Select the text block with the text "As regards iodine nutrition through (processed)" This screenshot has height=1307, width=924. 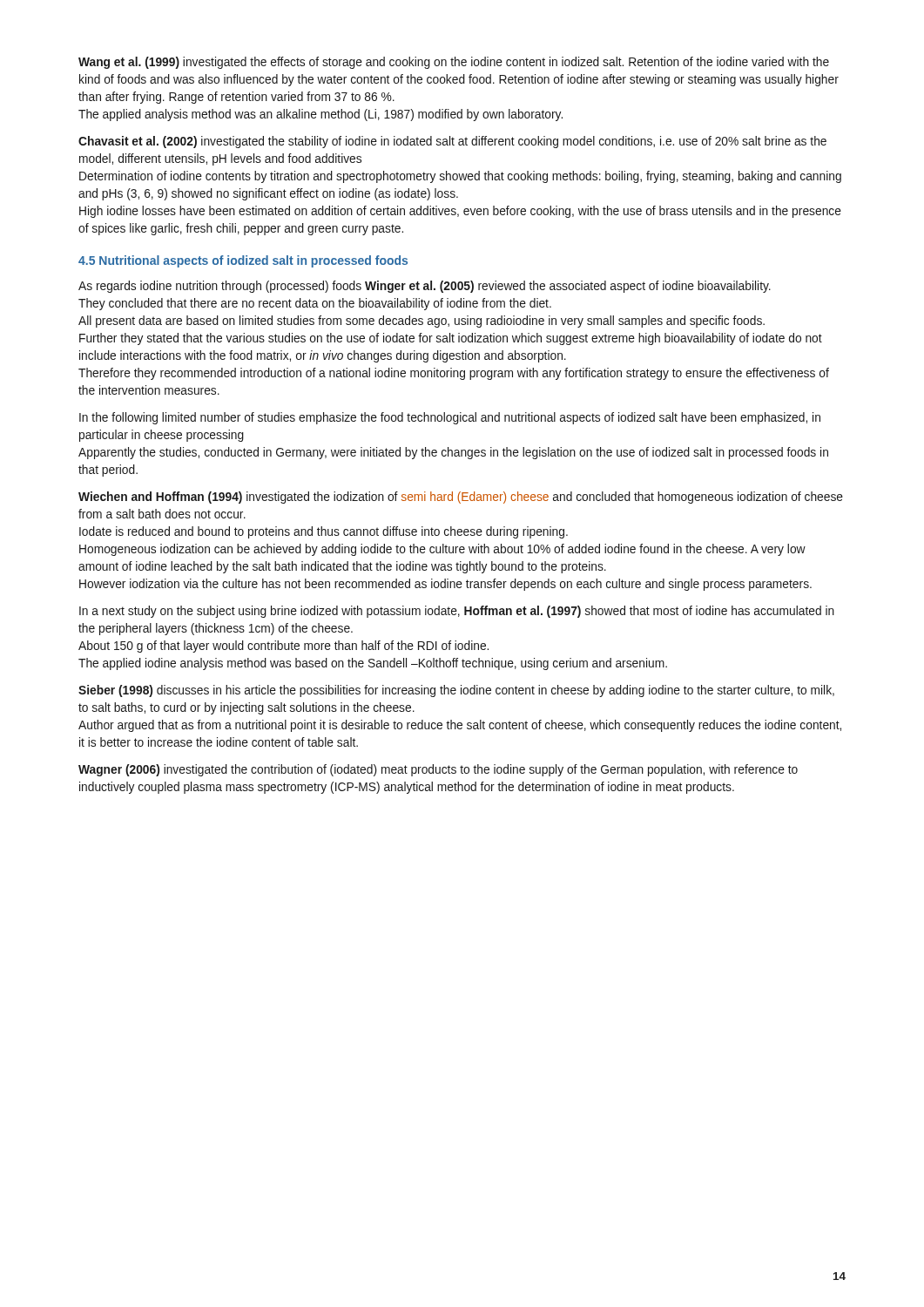pos(454,339)
